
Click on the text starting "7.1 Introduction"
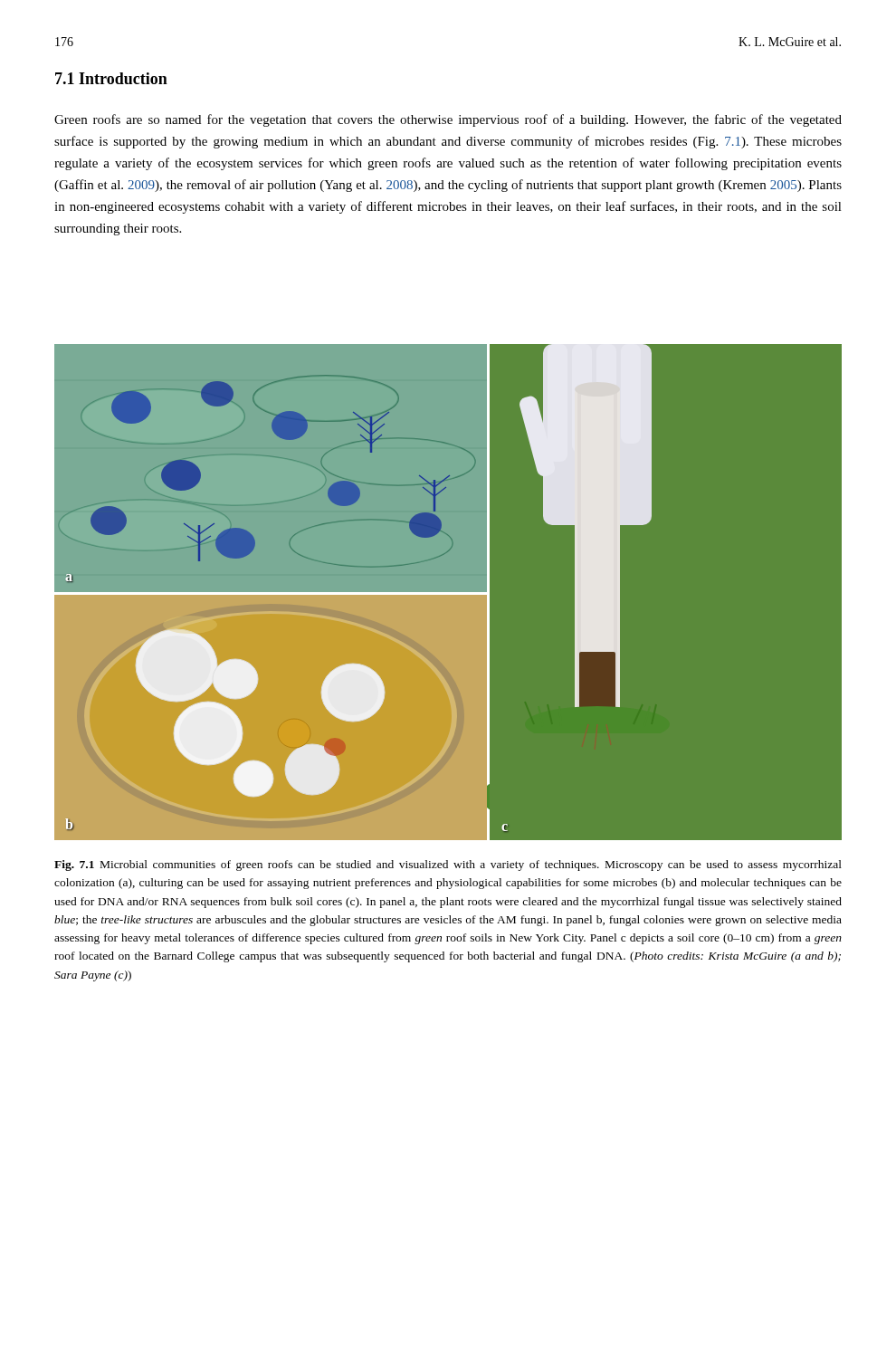(x=111, y=79)
